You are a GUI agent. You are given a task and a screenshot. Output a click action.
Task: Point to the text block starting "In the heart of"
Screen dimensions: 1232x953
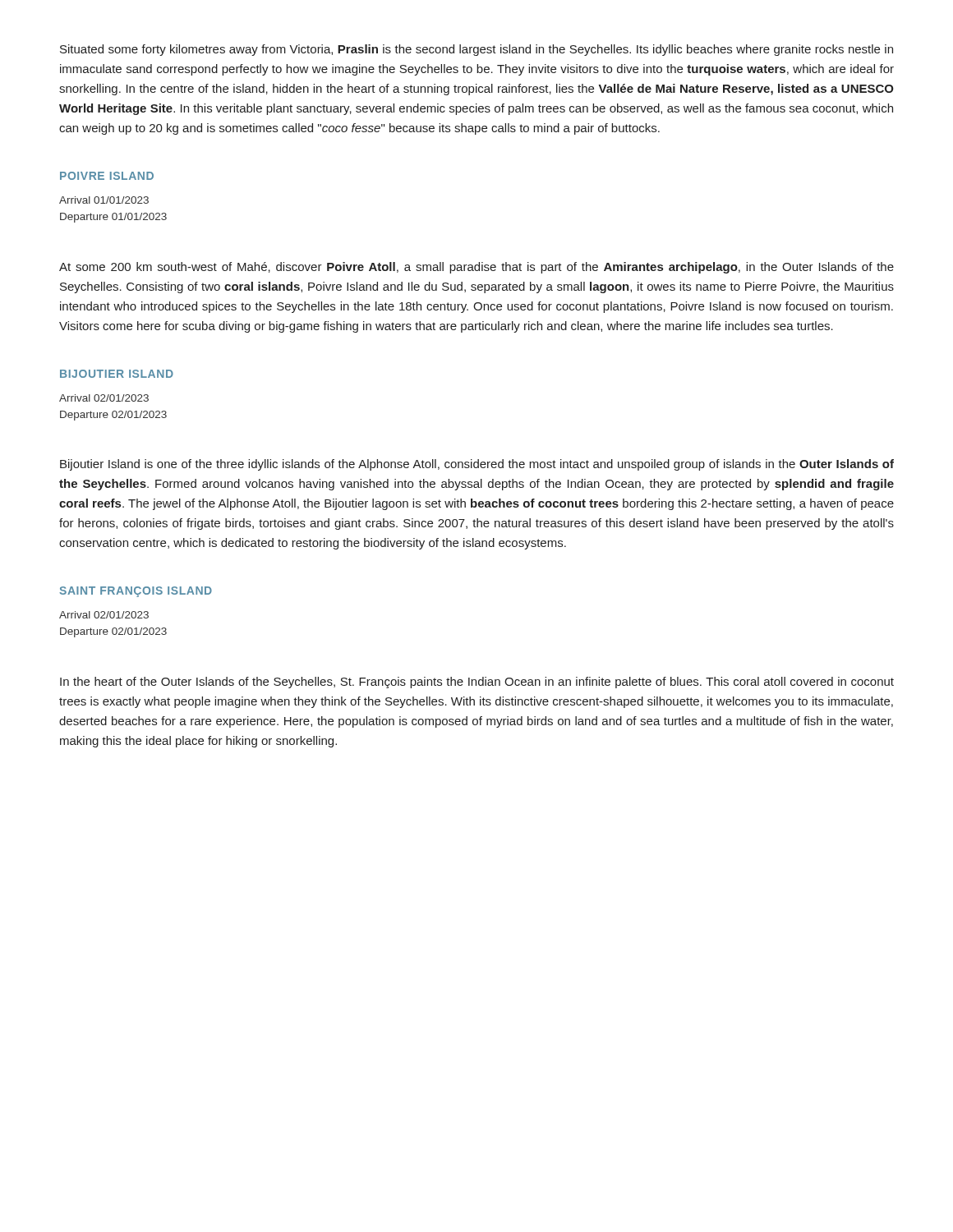click(x=476, y=710)
